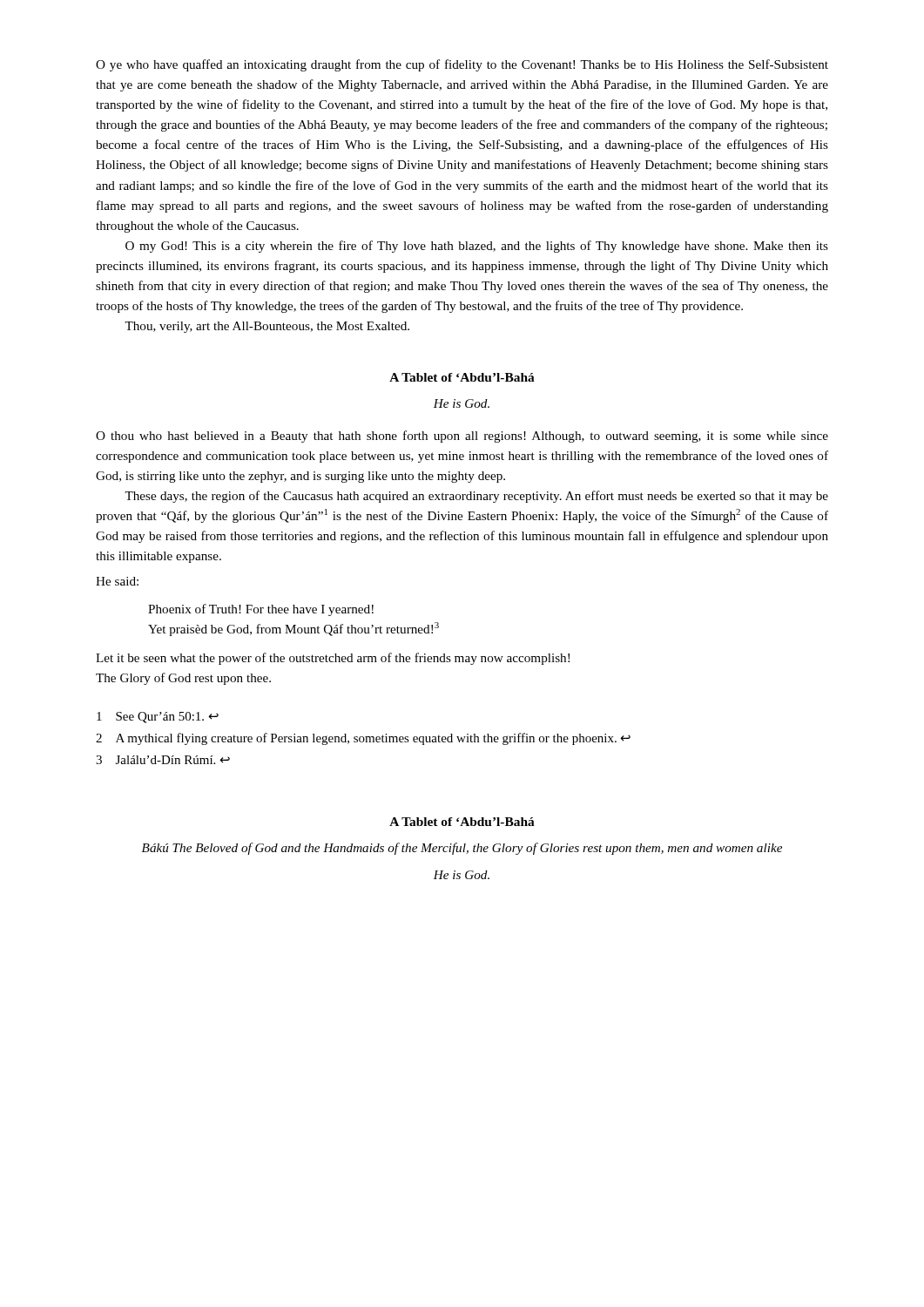Image resolution: width=924 pixels, height=1307 pixels.
Task: Click on the passage starting "Thou, verily, art the All-Bounteous, the Most Exalted."
Action: tap(267, 327)
